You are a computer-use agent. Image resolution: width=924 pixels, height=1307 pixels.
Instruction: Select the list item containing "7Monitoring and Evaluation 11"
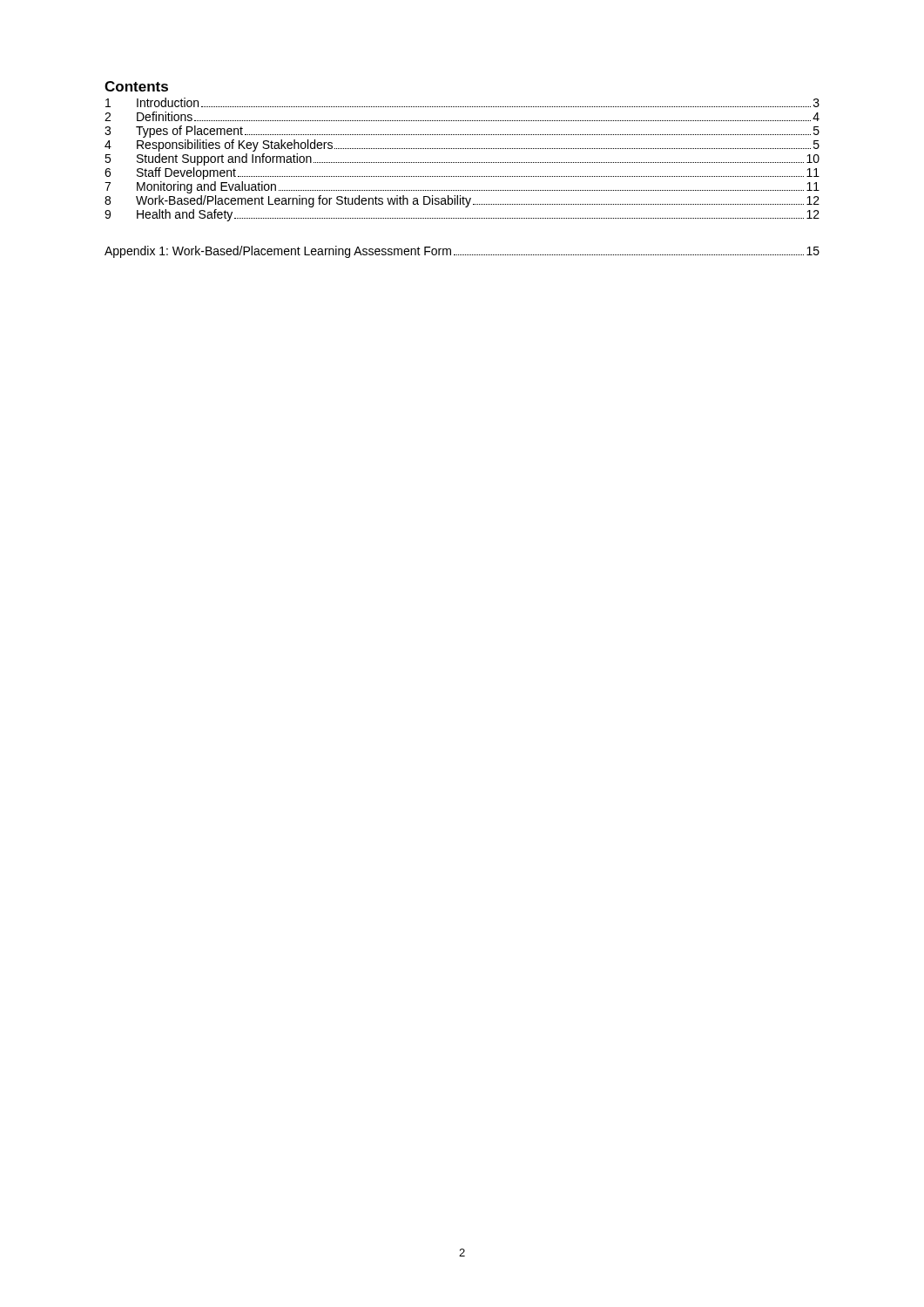(462, 186)
